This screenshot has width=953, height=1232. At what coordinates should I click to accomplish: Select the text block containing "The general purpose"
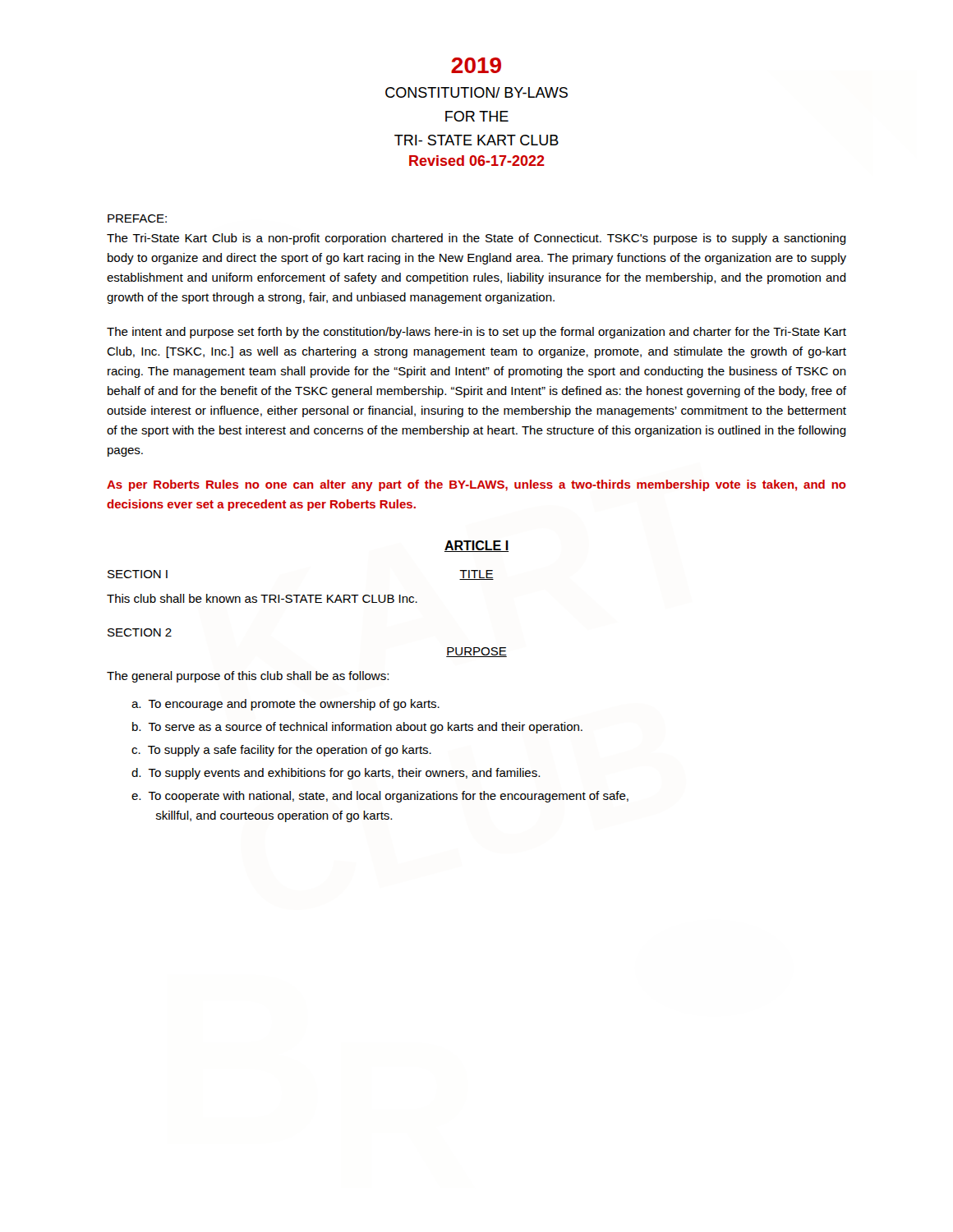tap(248, 675)
